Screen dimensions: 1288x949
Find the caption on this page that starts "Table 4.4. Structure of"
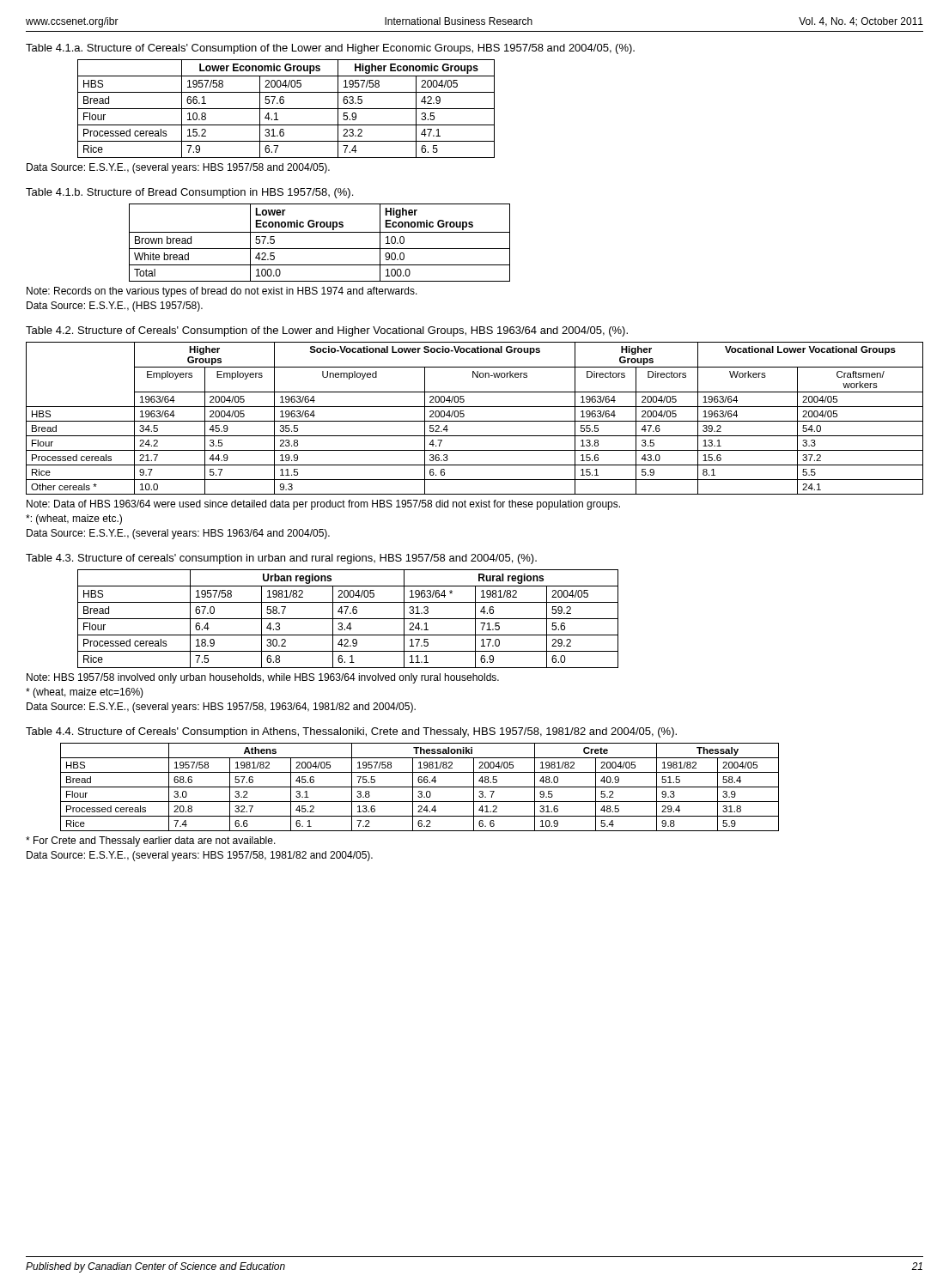[352, 731]
